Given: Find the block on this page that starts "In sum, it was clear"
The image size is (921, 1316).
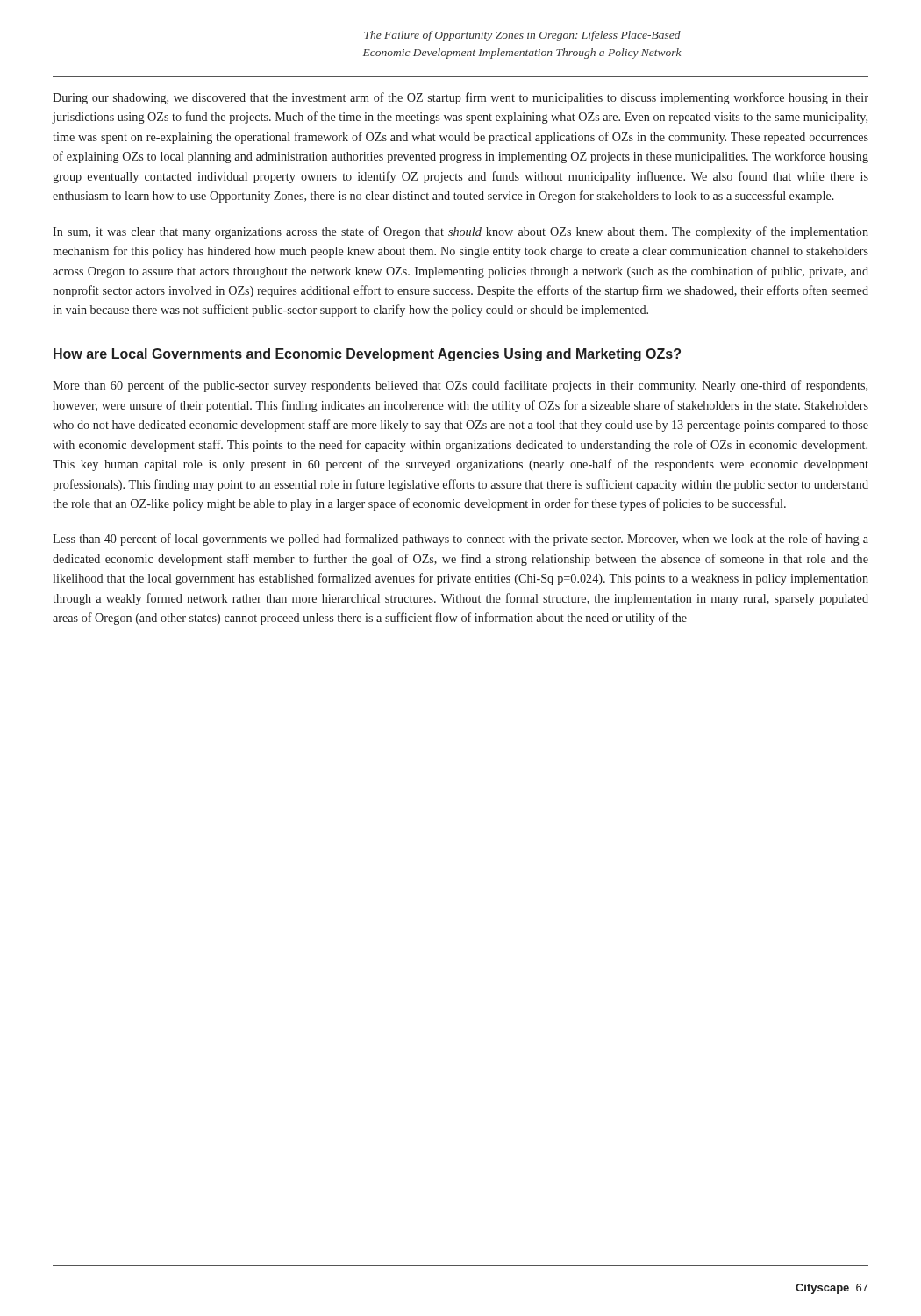Looking at the screenshot, I should [460, 271].
